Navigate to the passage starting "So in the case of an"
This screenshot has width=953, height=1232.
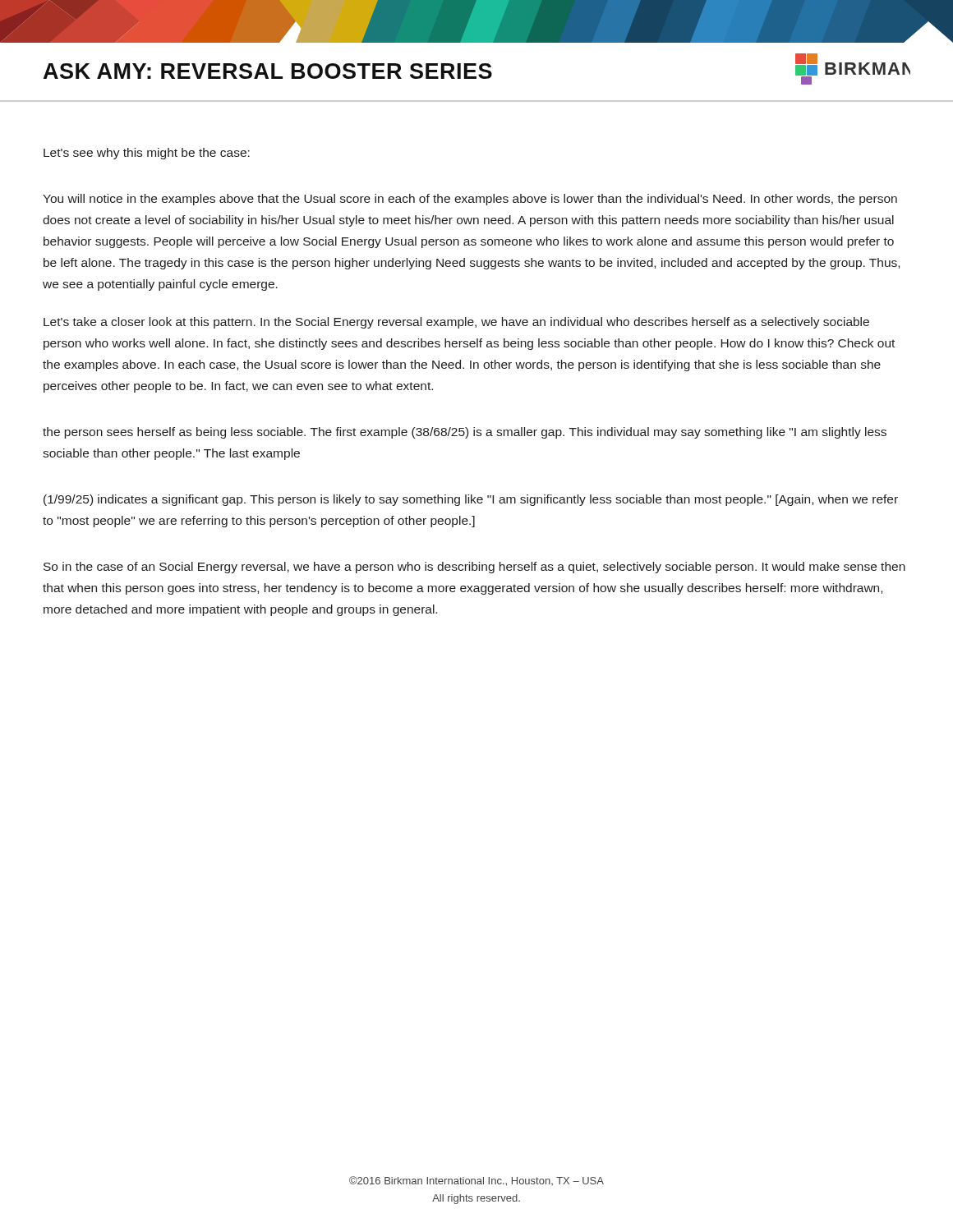(474, 588)
